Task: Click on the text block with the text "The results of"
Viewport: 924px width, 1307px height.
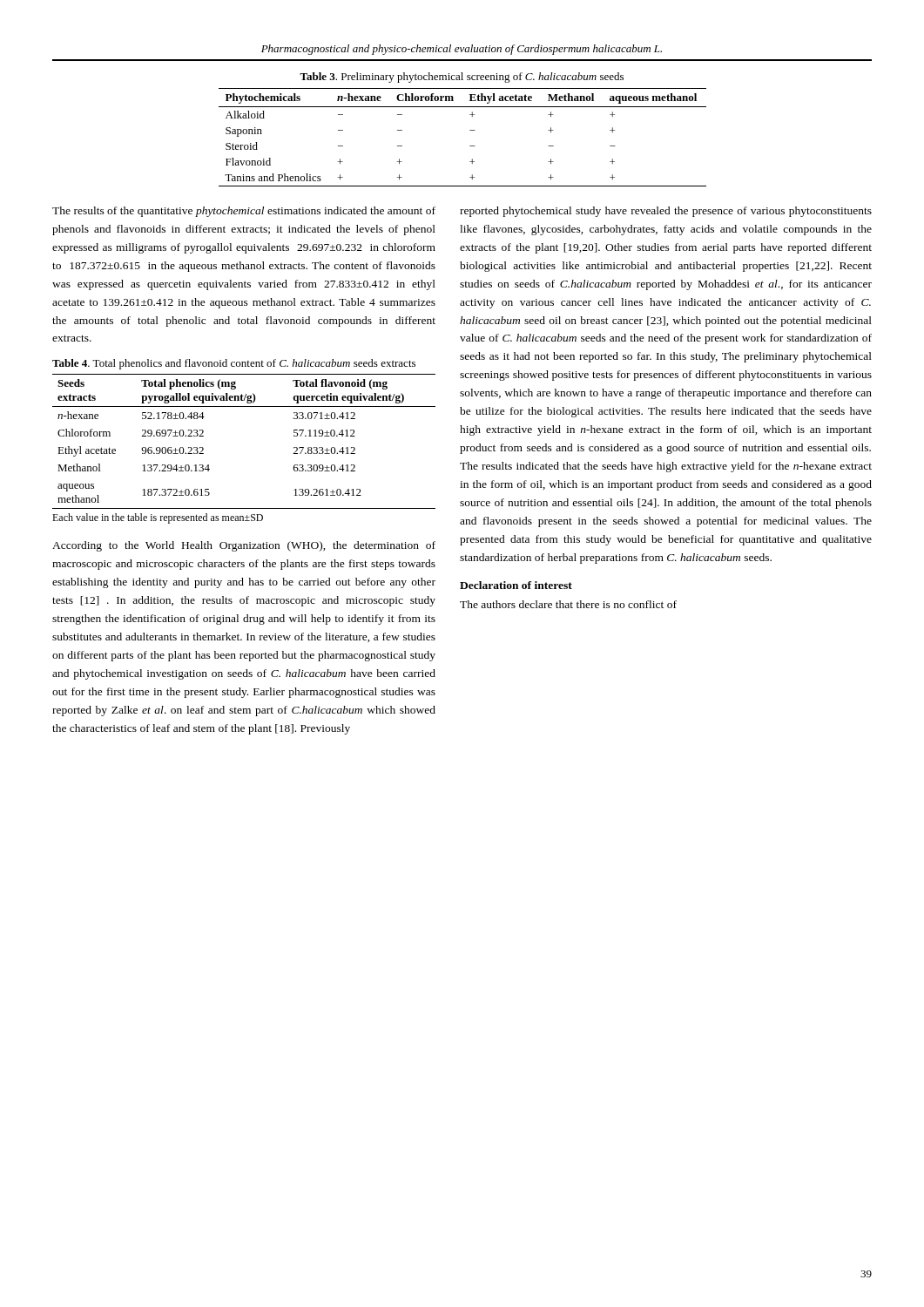Action: (x=244, y=275)
